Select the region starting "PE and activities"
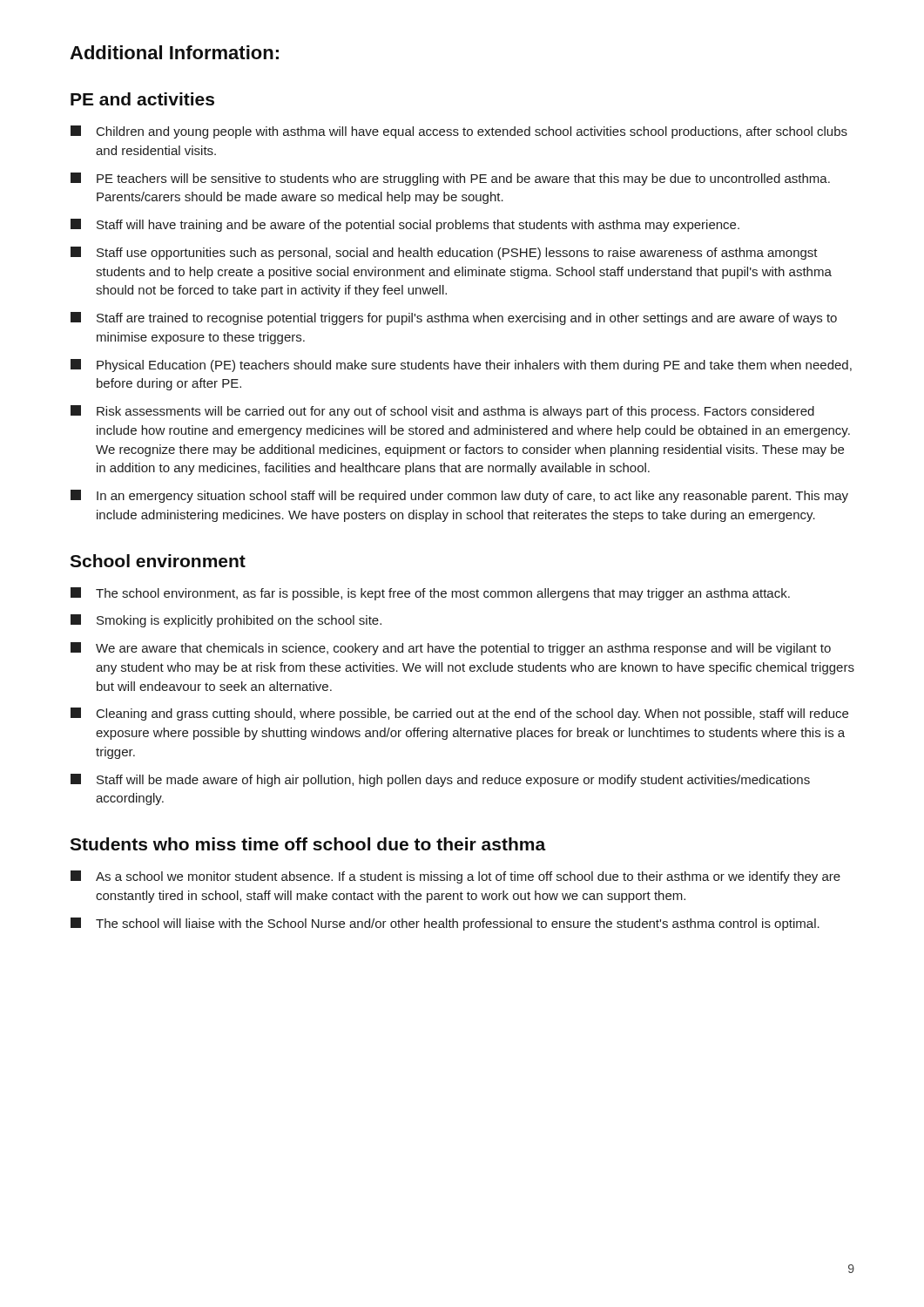The image size is (924, 1307). click(142, 99)
